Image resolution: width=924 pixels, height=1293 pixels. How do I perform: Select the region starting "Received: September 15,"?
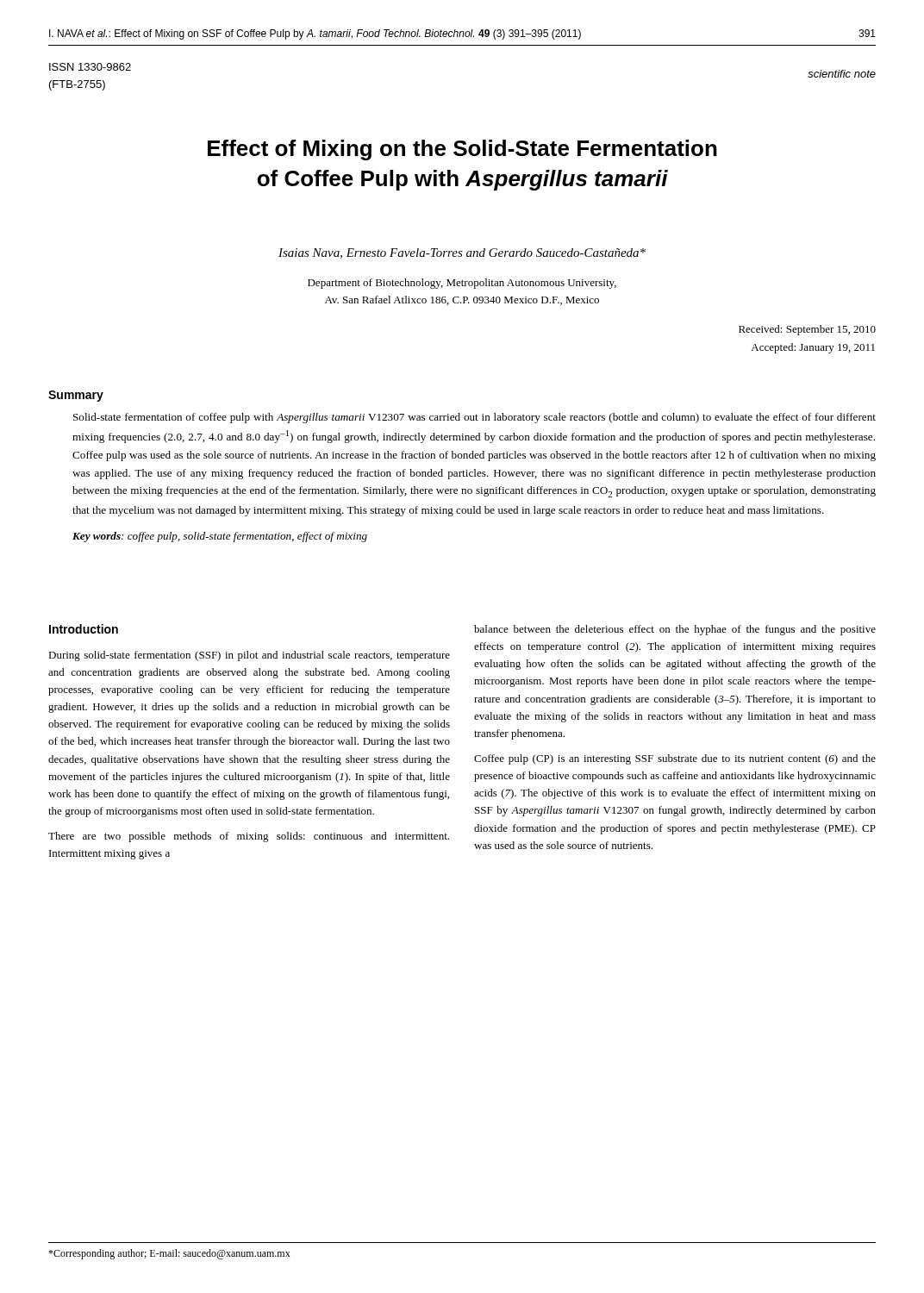click(807, 338)
